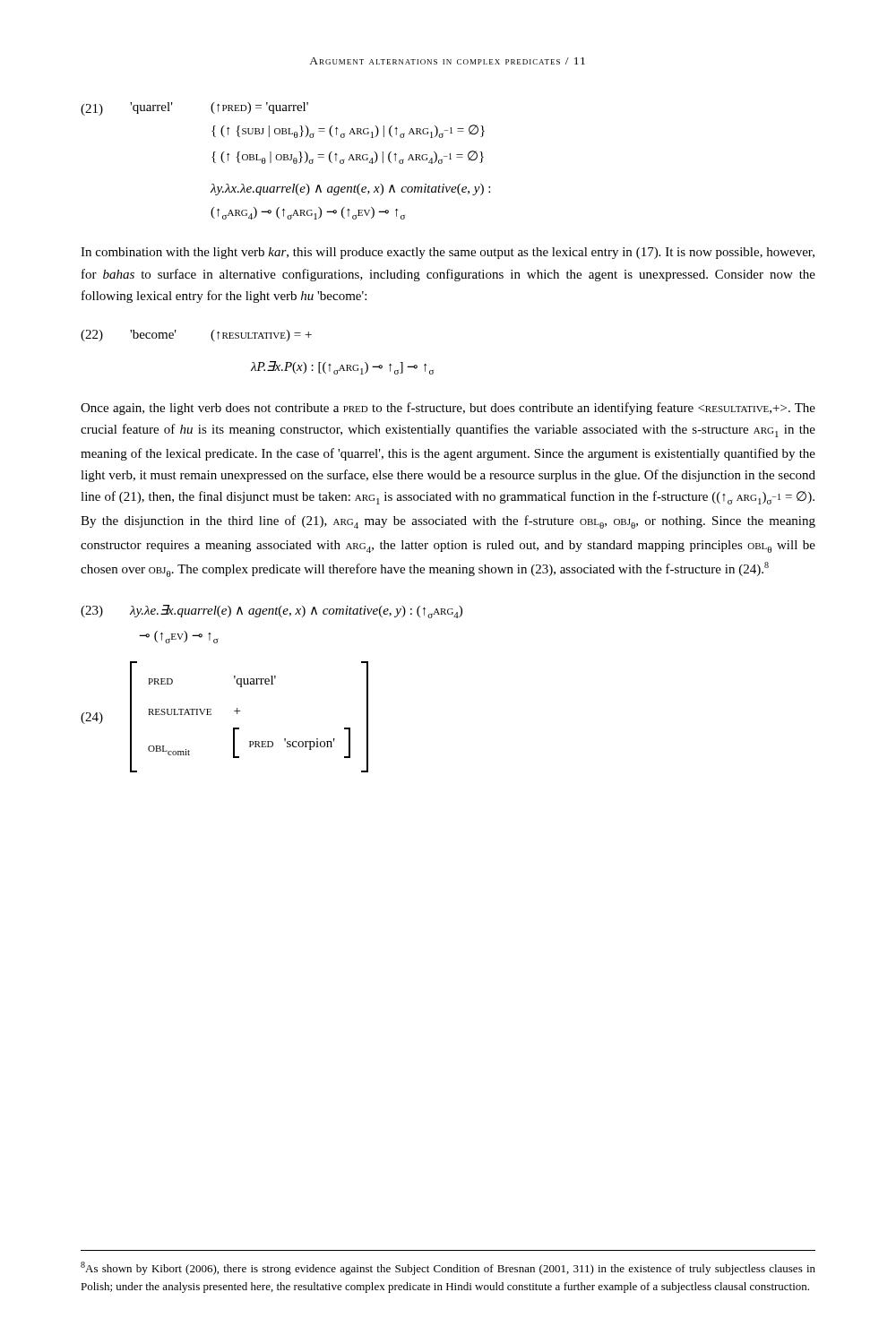Find the element starting "8As shown by Kibort (2006),"
The image size is (896, 1344).
448,1276
